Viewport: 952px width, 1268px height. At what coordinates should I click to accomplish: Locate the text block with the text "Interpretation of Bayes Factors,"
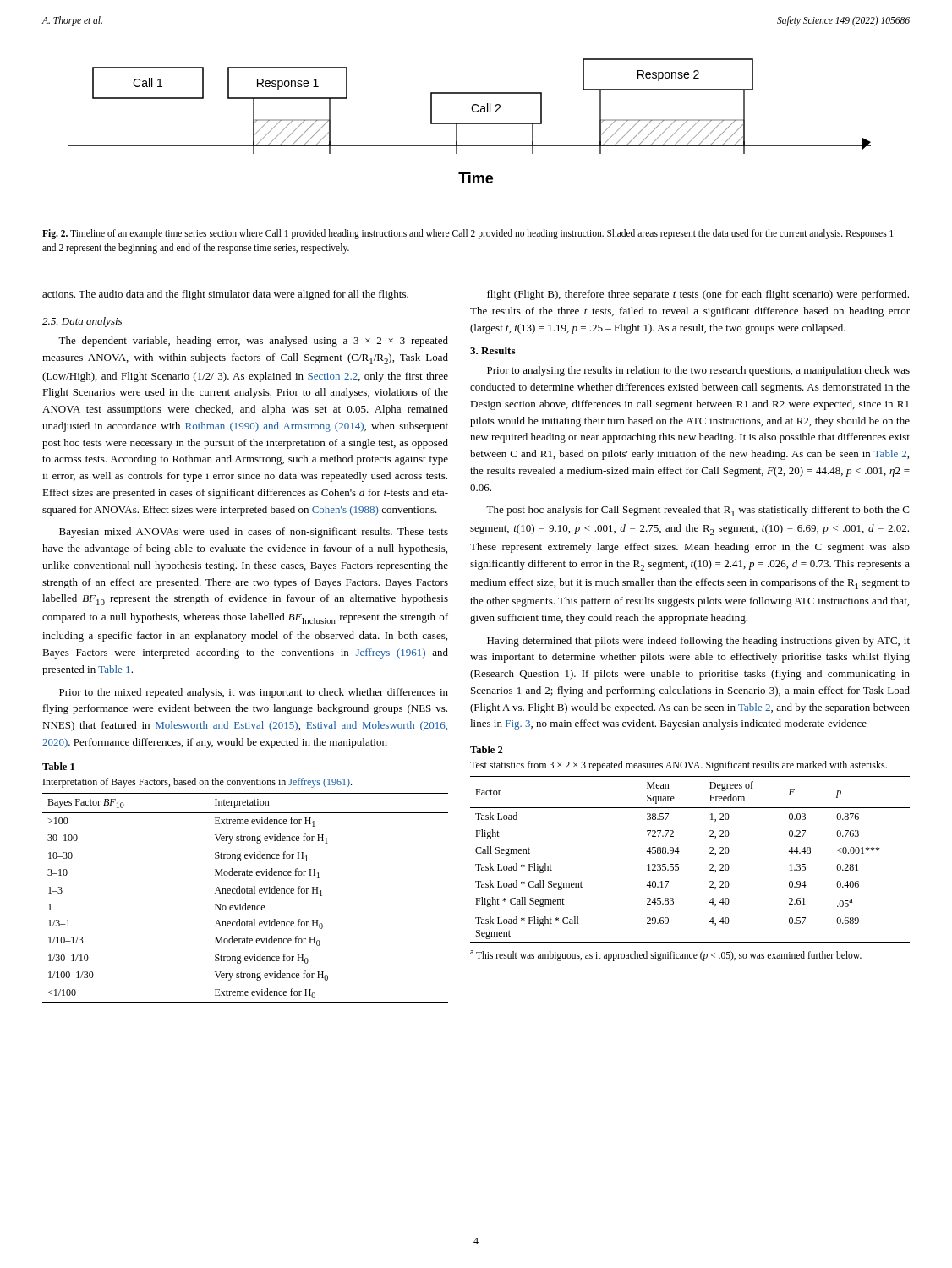click(197, 782)
